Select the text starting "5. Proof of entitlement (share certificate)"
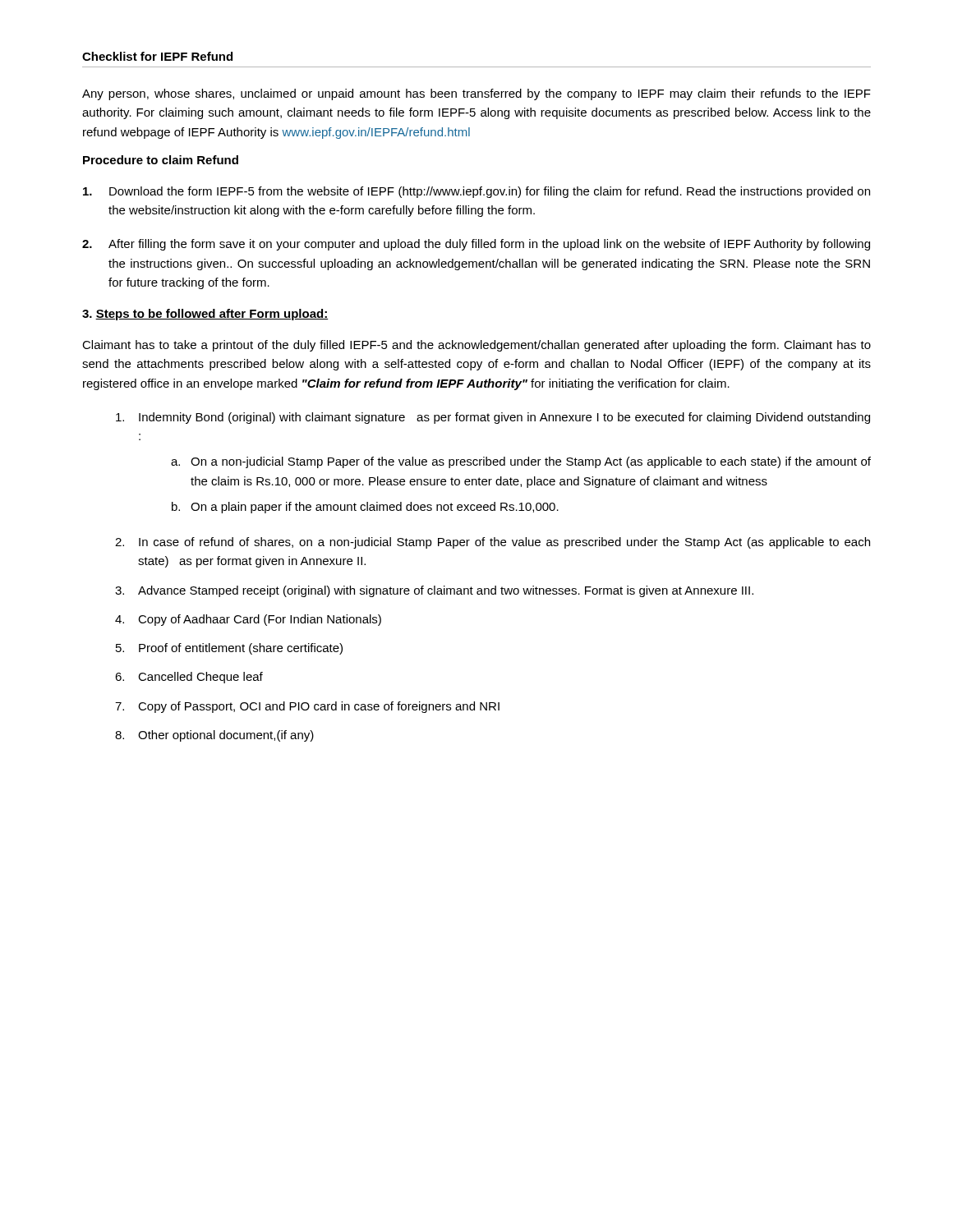This screenshot has height=1232, width=953. pyautogui.click(x=229, y=649)
